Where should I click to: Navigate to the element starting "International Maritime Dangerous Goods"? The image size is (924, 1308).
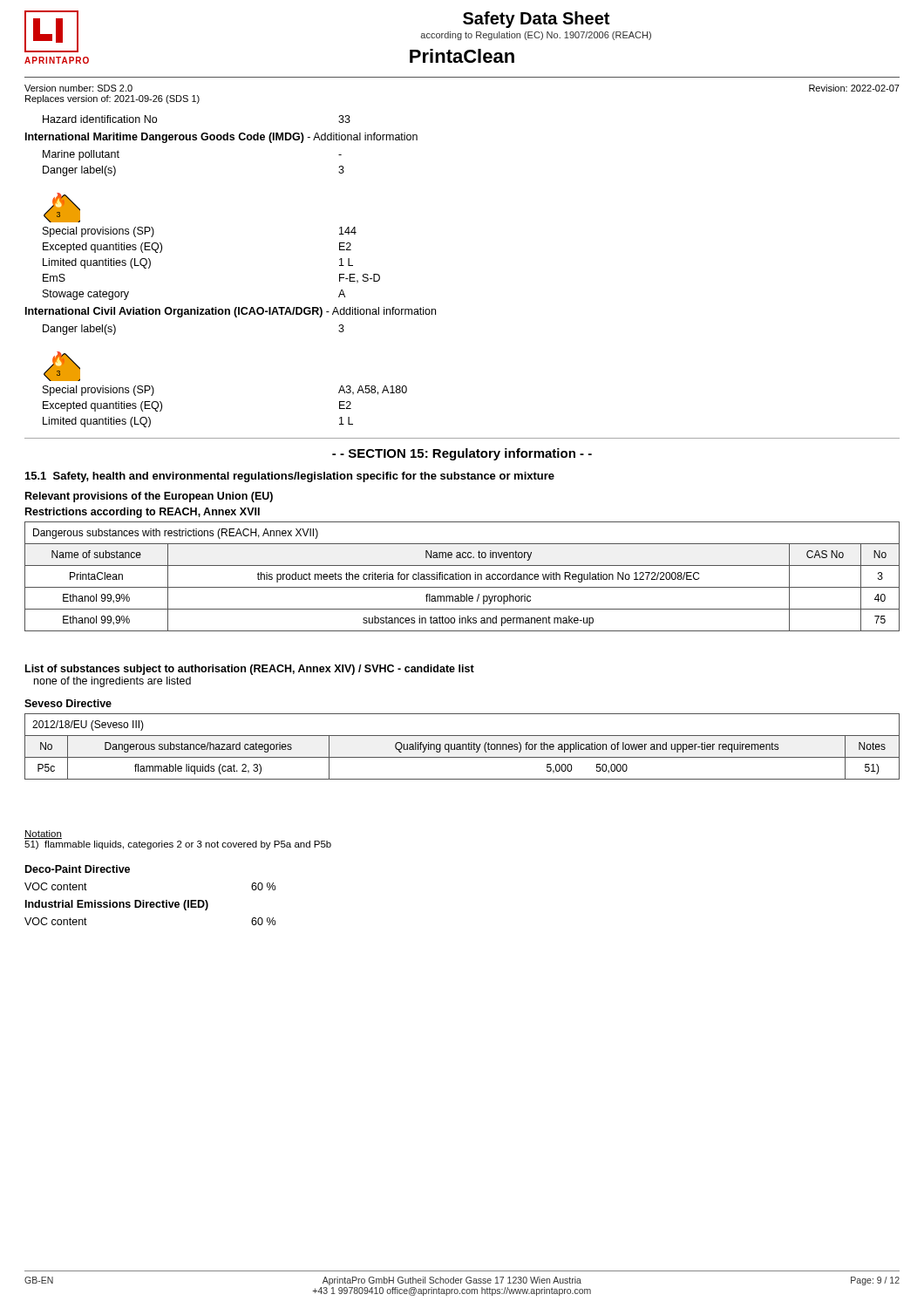coord(221,137)
